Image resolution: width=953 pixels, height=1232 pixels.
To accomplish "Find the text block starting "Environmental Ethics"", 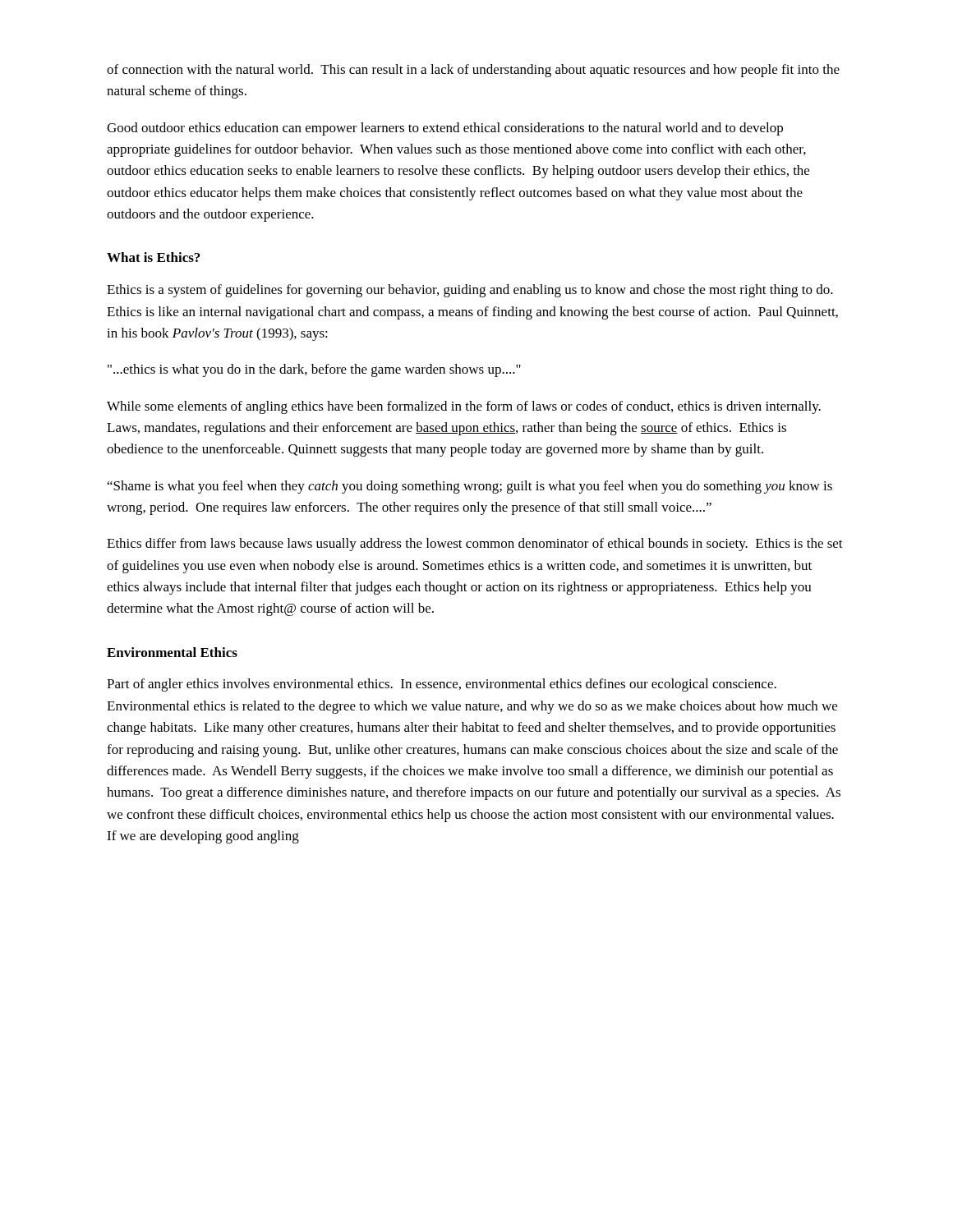I will pyautogui.click(x=172, y=652).
